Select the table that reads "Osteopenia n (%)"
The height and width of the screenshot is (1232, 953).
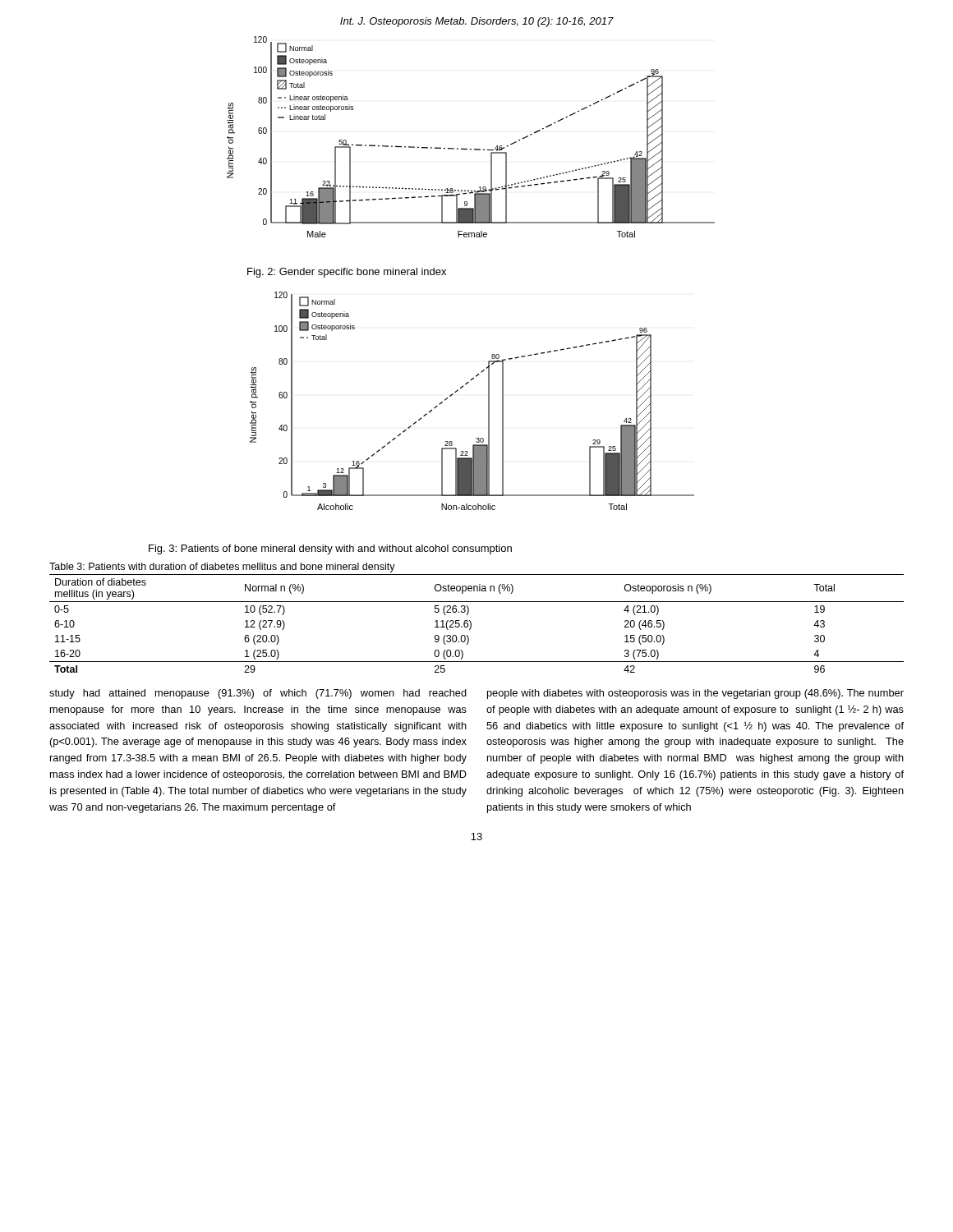pyautogui.click(x=476, y=625)
